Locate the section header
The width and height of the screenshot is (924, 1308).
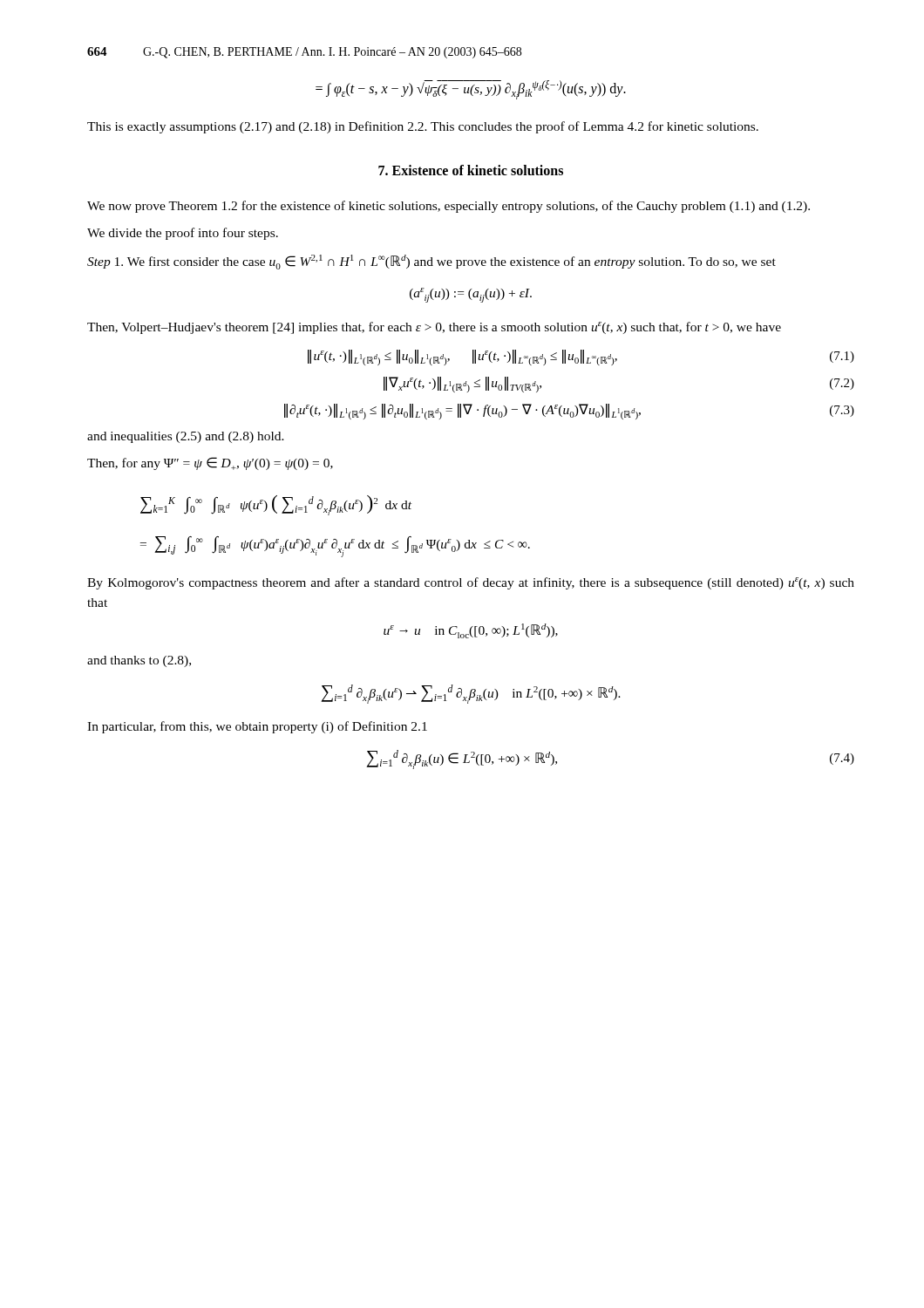click(x=471, y=170)
